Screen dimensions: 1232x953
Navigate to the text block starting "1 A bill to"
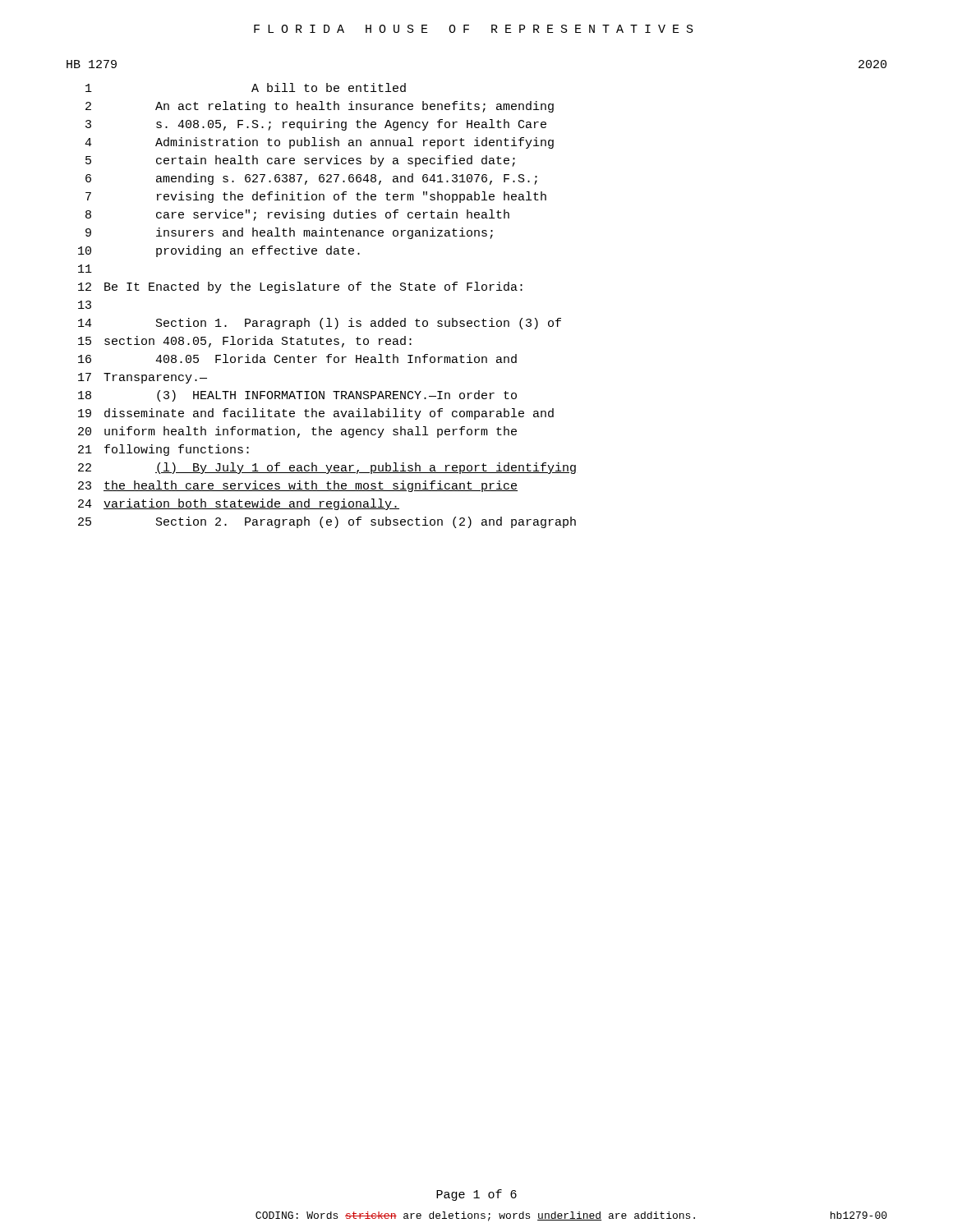click(x=88, y=87)
